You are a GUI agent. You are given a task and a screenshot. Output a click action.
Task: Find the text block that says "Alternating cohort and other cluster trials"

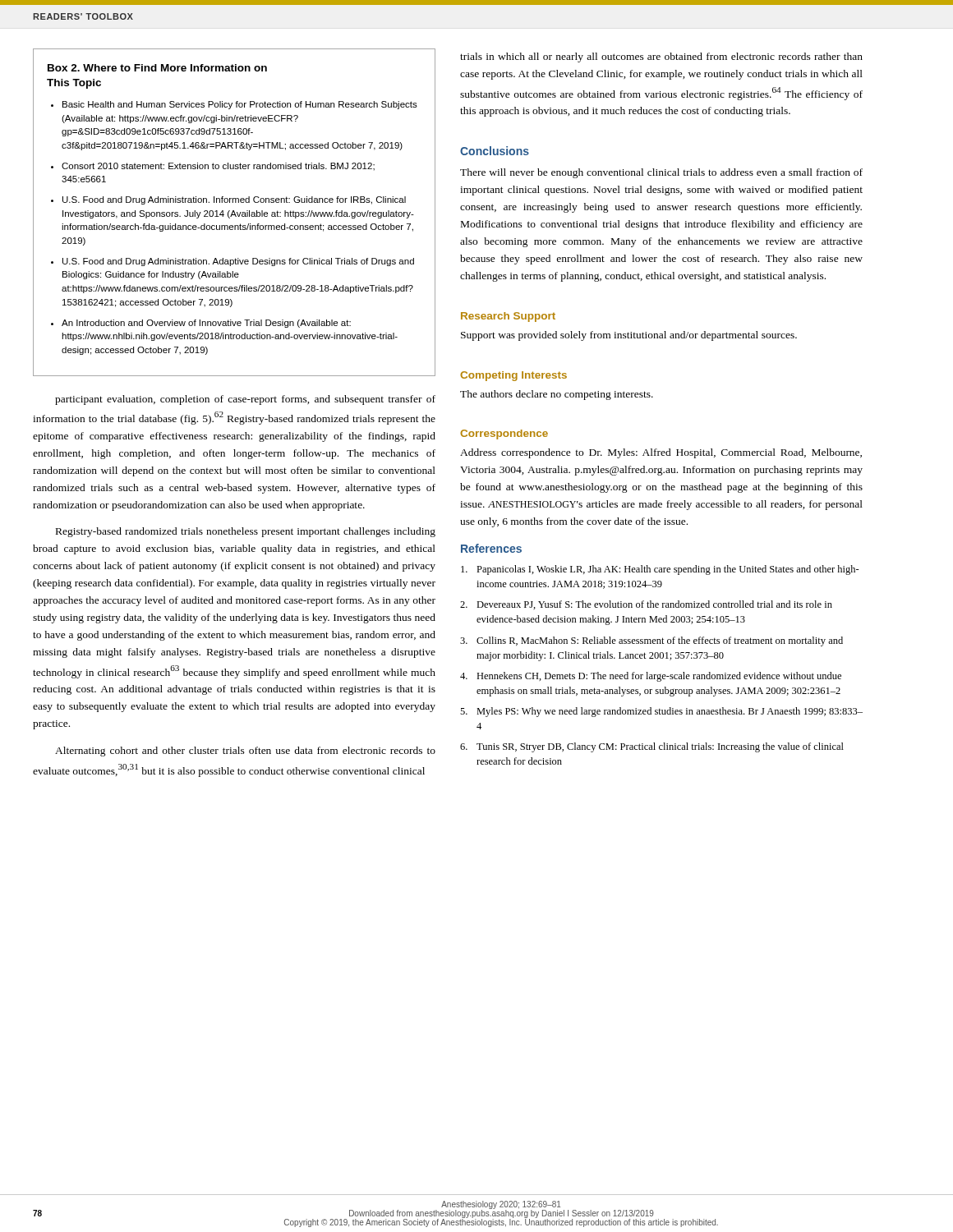click(x=234, y=761)
